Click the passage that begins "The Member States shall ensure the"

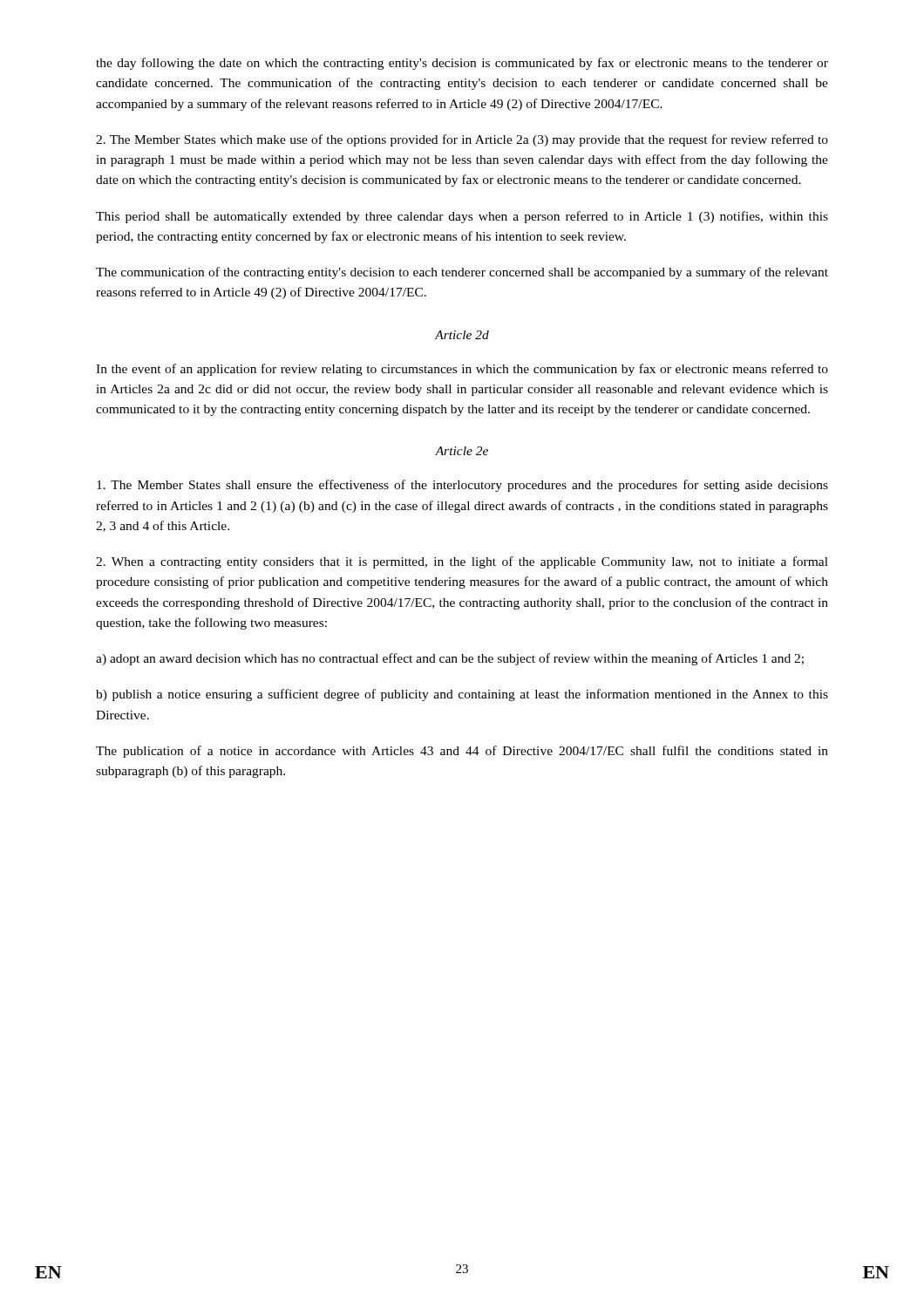click(462, 505)
